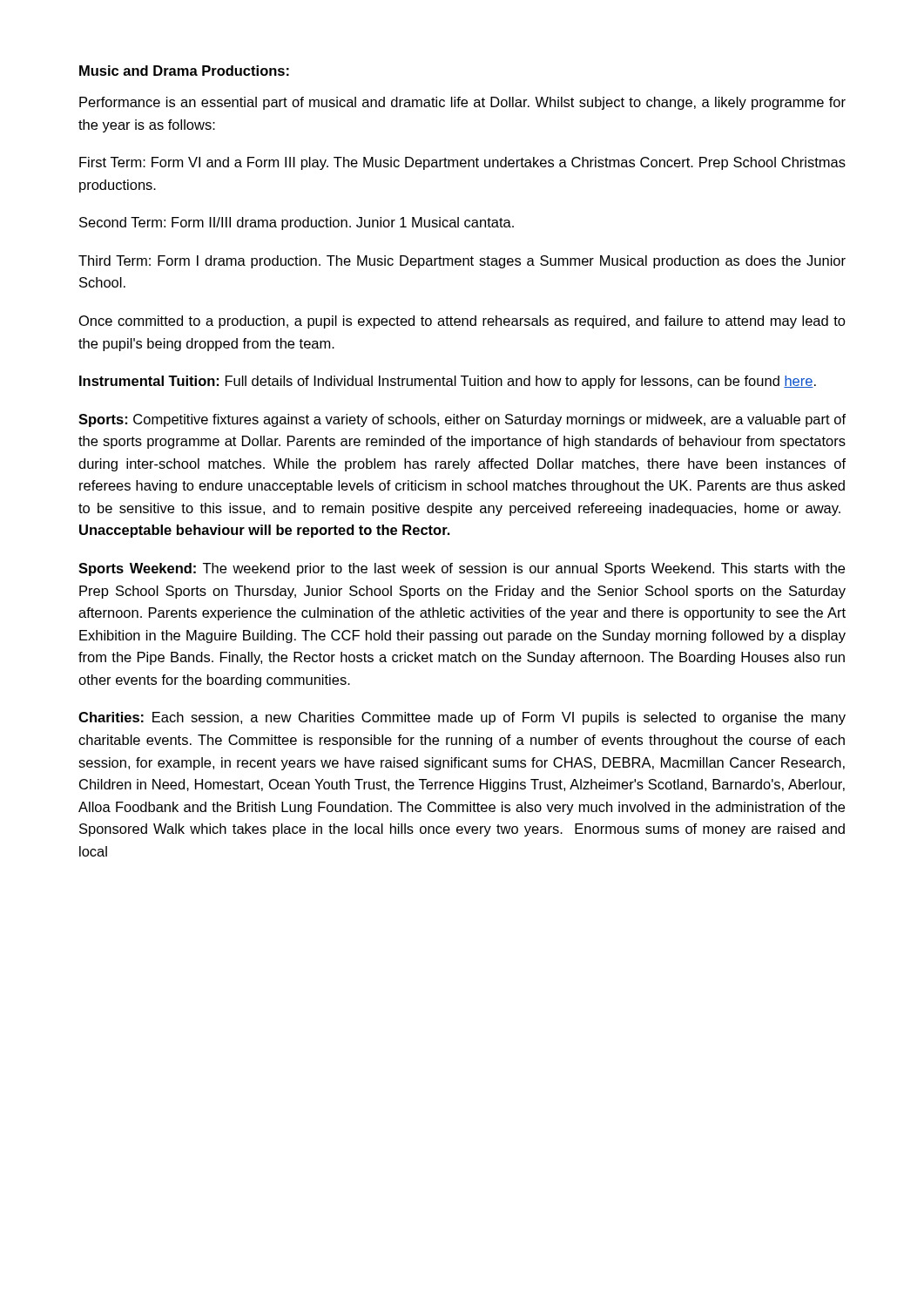924x1307 pixels.
Task: Point to the text starting "Charities: Each session, a new Charities Committee"
Action: pyautogui.click(x=462, y=784)
